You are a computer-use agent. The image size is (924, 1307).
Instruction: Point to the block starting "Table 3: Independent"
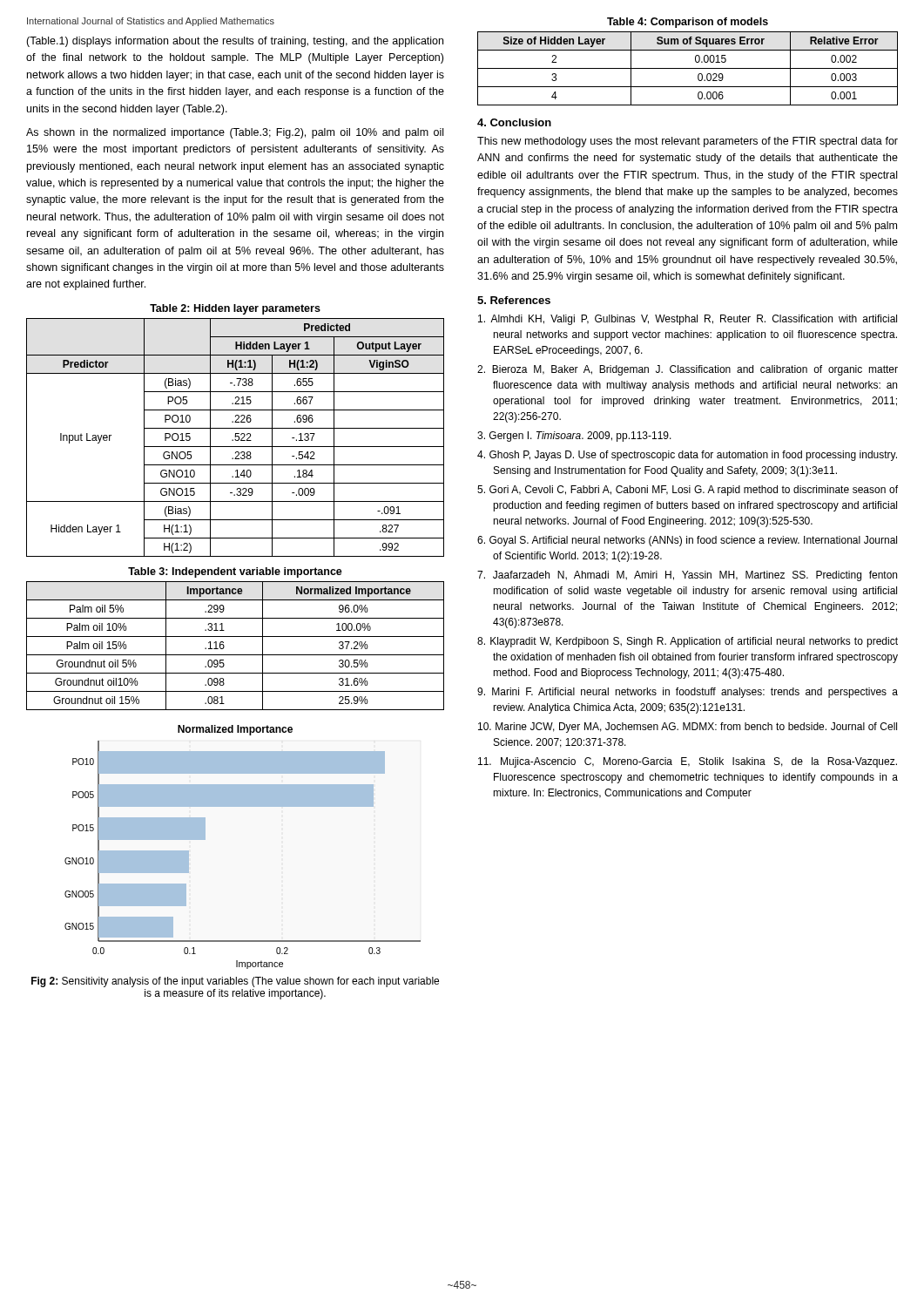(x=235, y=571)
